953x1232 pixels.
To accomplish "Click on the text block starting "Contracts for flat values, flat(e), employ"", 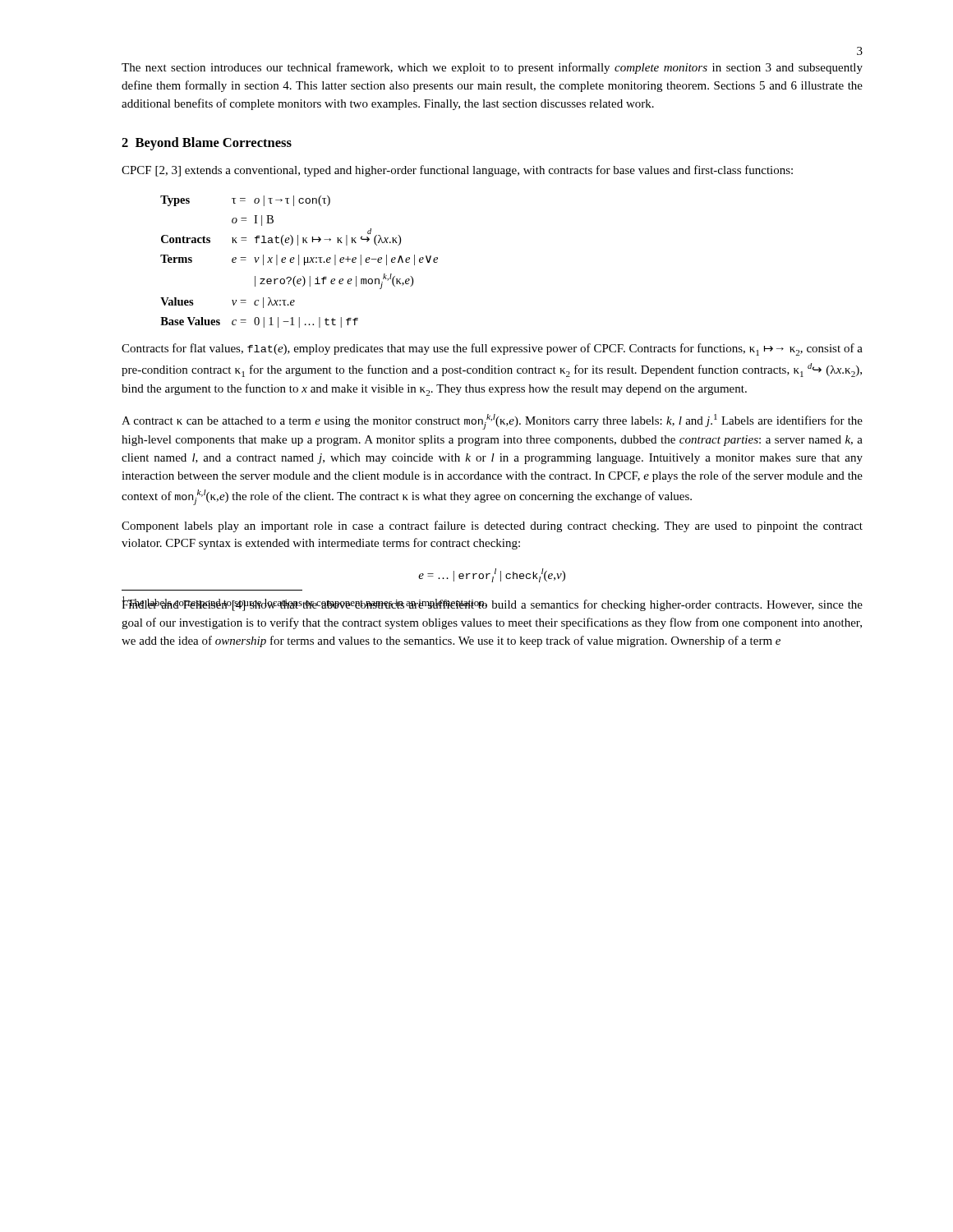I will pos(492,370).
